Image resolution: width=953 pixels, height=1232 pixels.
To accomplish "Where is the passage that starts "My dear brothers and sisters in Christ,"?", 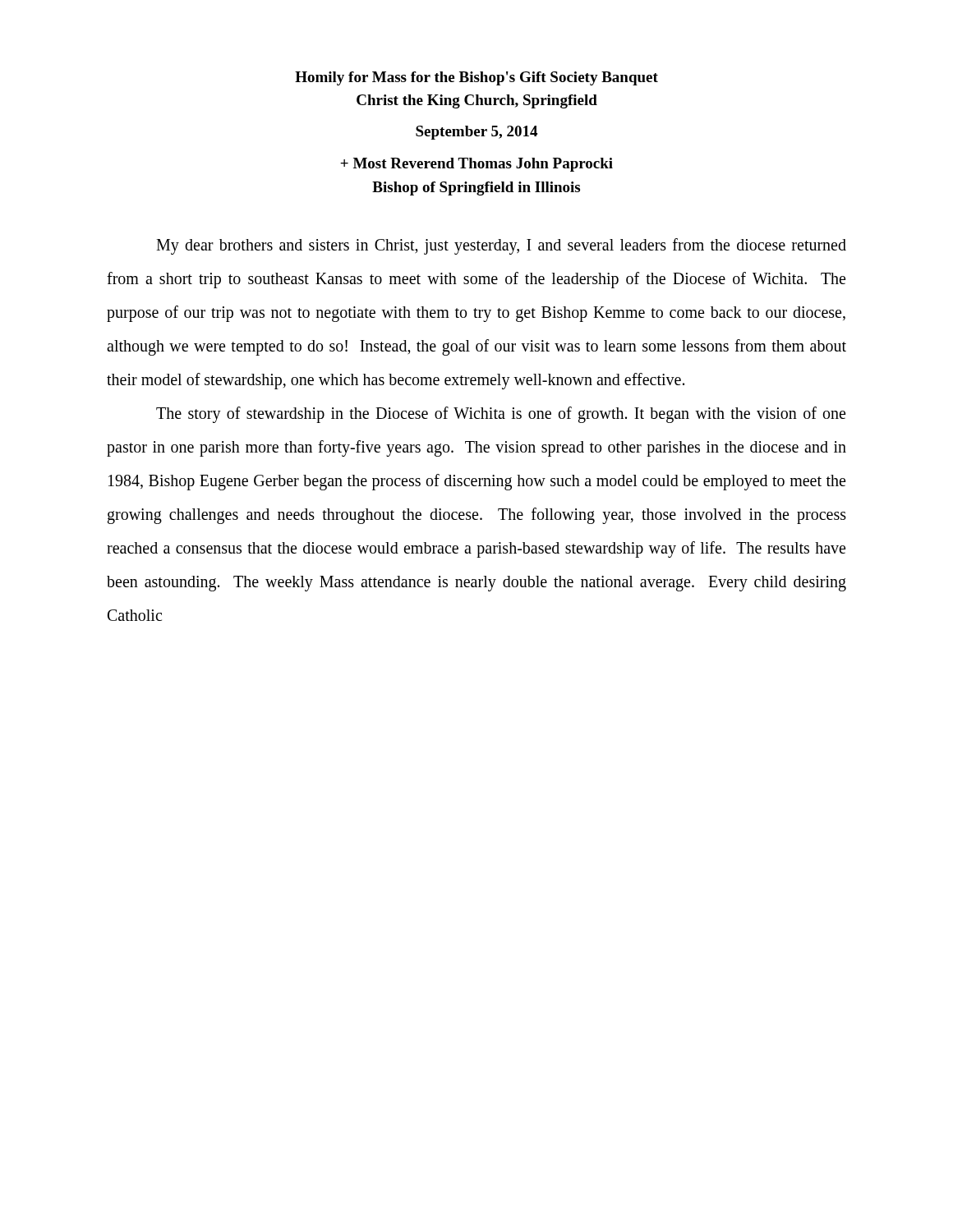I will (x=476, y=430).
